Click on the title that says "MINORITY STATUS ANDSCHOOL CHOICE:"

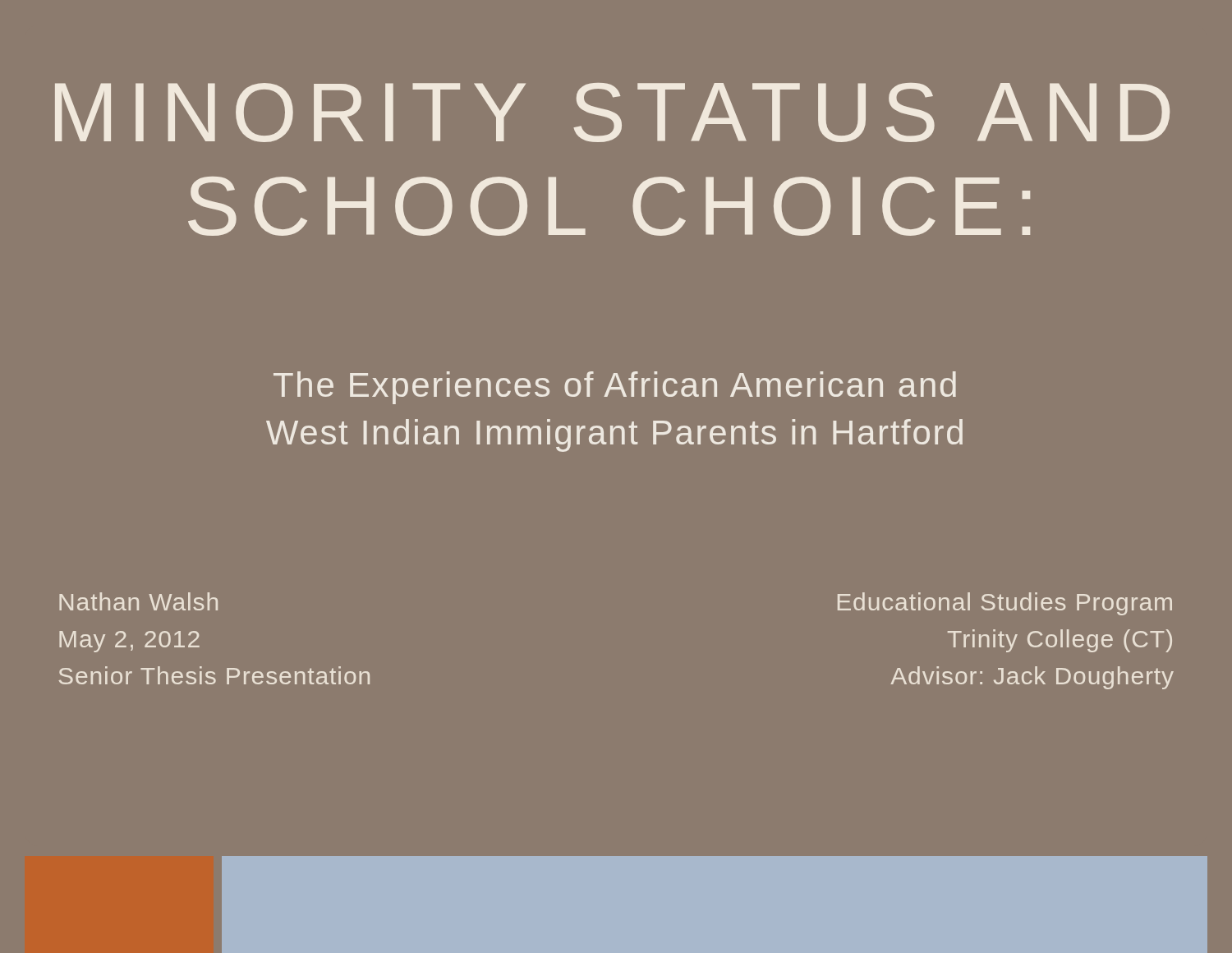click(x=616, y=159)
